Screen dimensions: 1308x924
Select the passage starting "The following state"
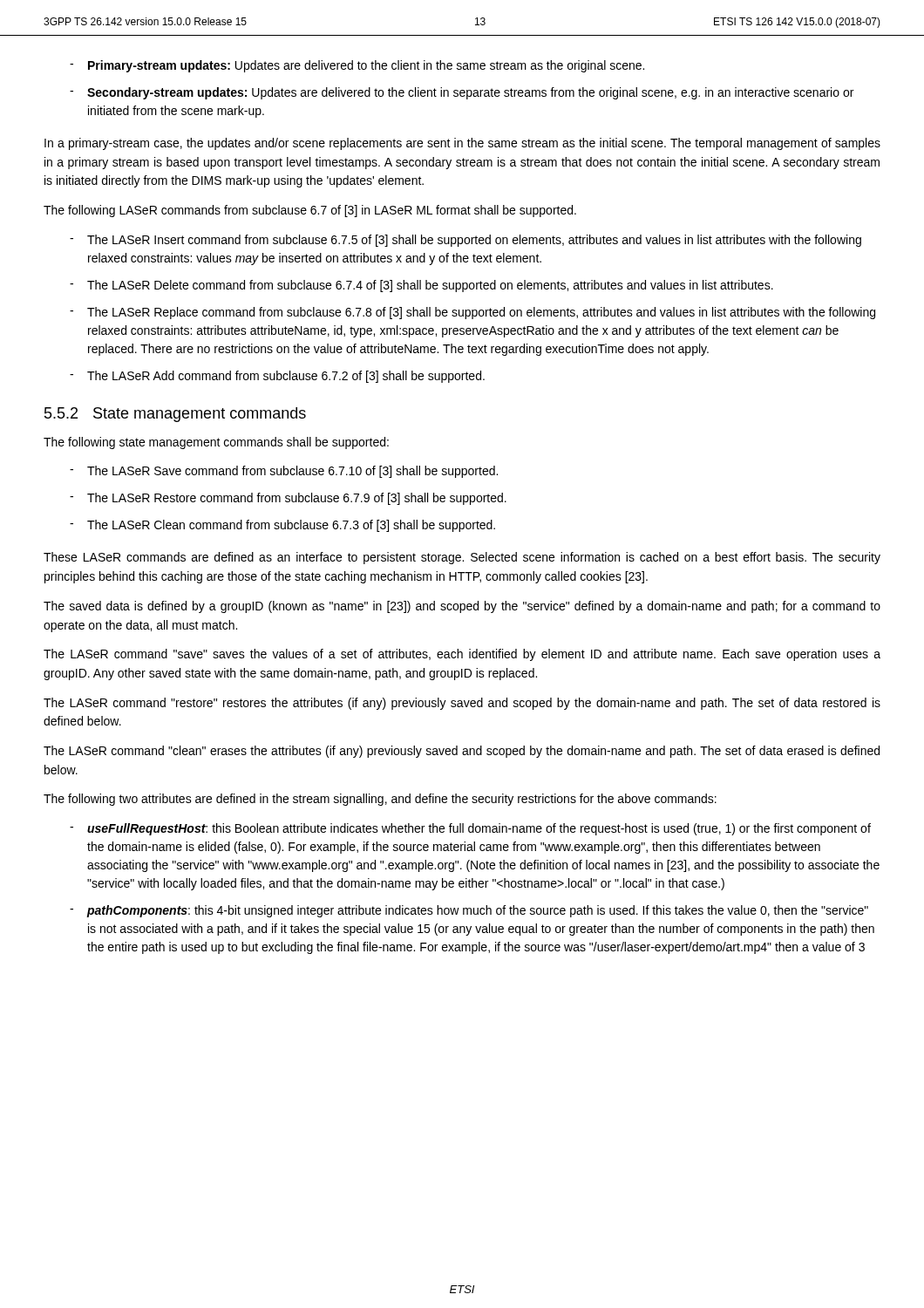point(216,443)
